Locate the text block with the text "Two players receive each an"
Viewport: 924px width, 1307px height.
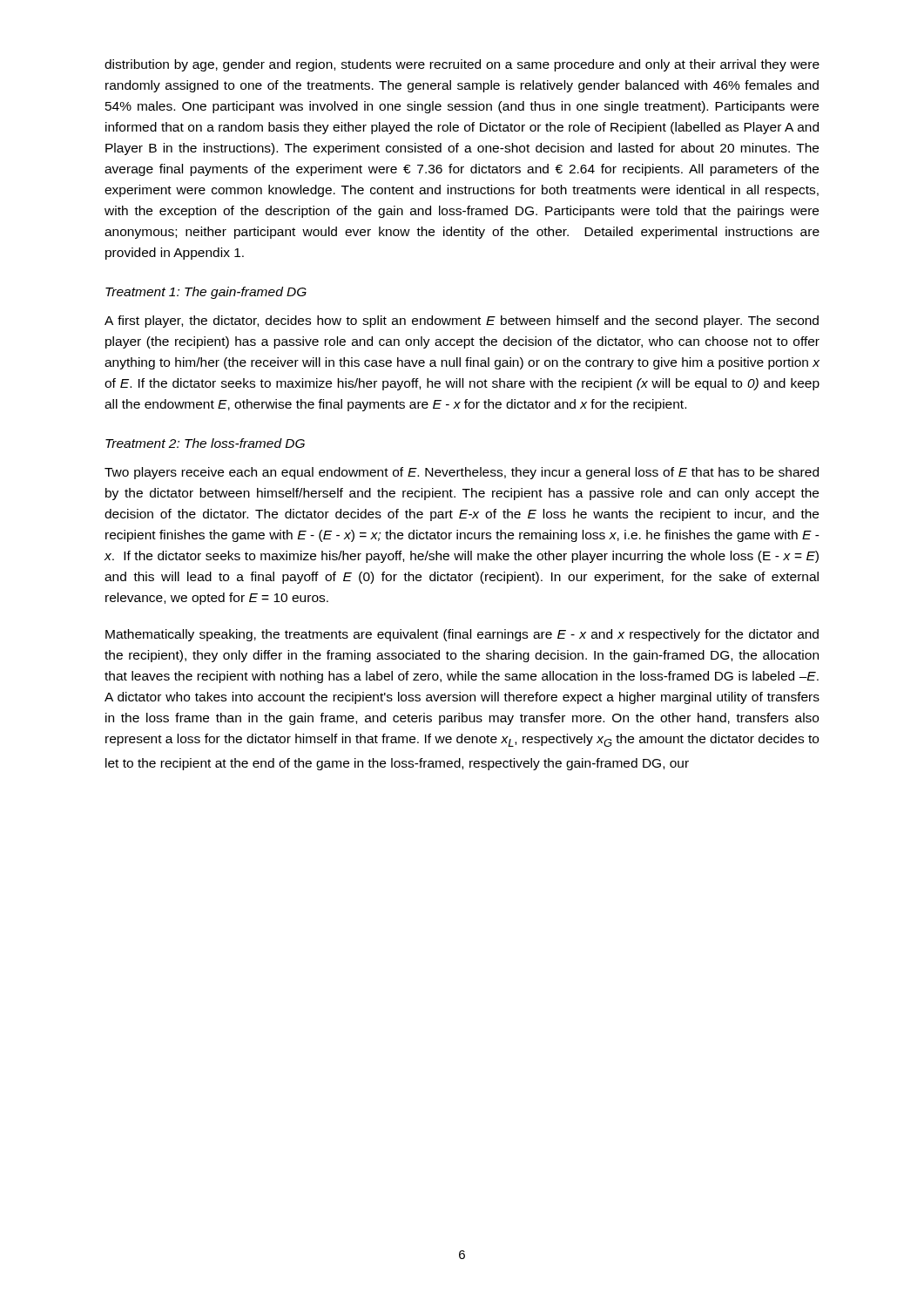tap(462, 535)
